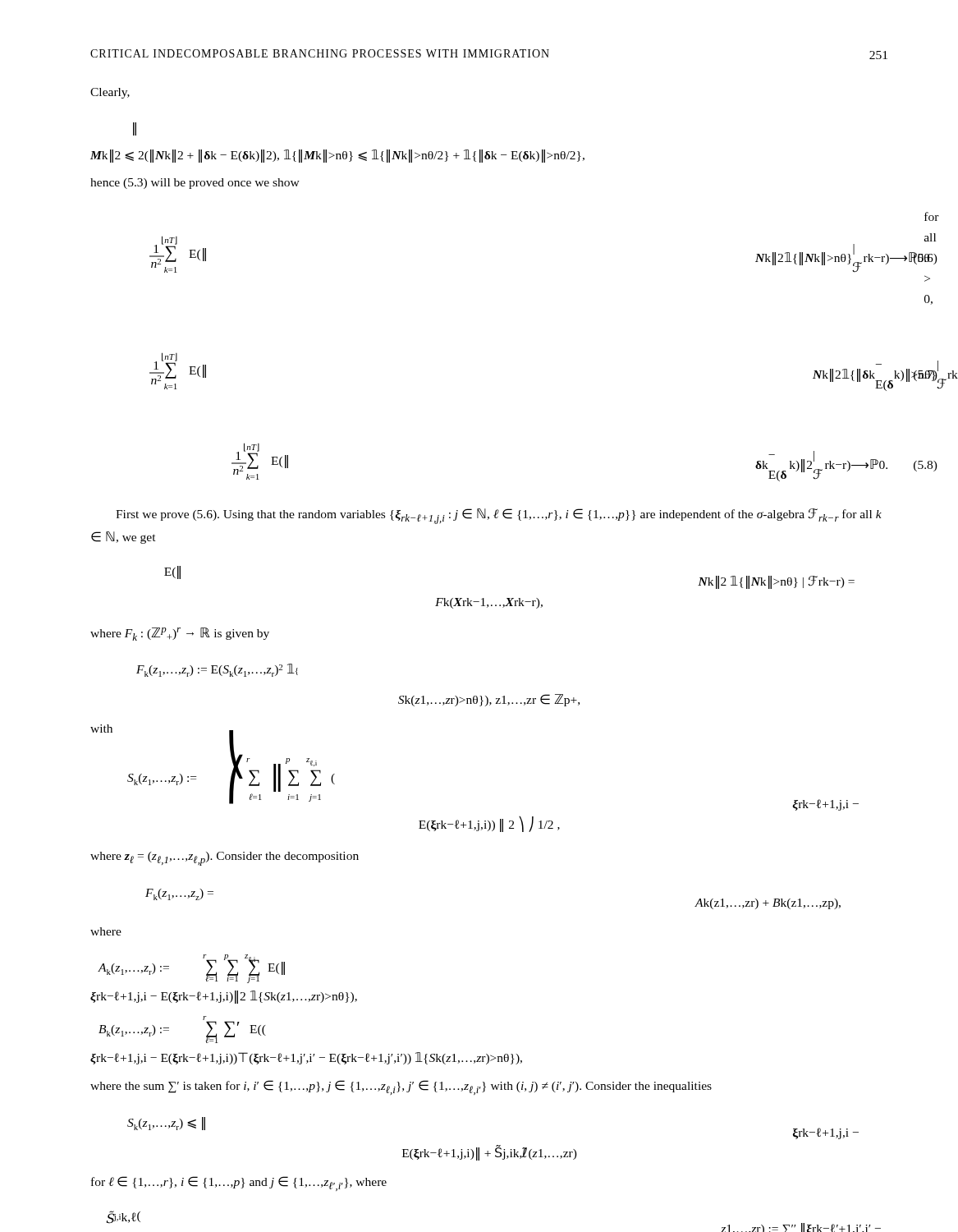Locate the text block starting "‖Mk‖2 ⩽ 2(‖Nk‖2 + ‖δk"
The width and height of the screenshot is (958, 1232).
[x=135, y=129]
